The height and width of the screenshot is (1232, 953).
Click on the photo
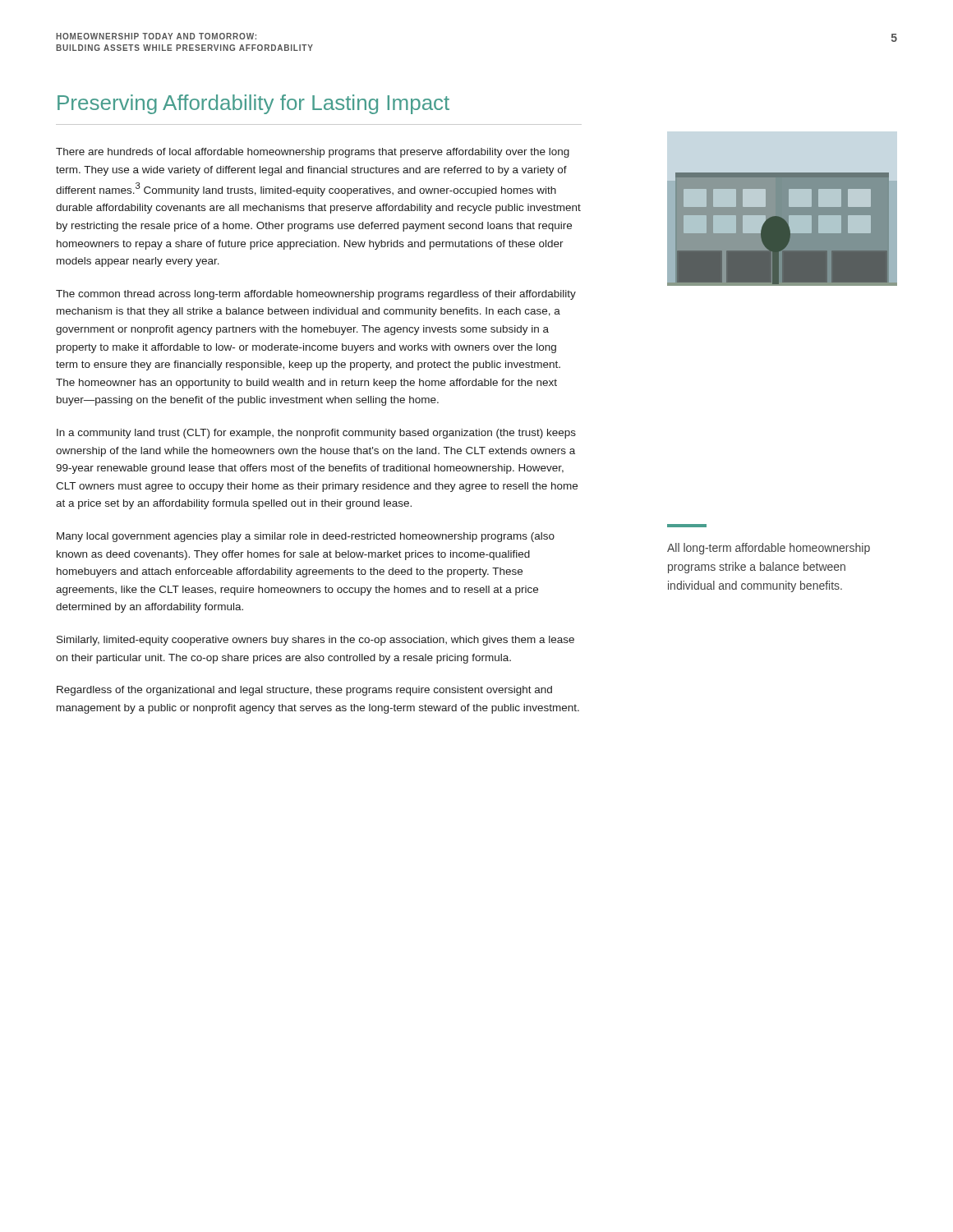coord(782,209)
